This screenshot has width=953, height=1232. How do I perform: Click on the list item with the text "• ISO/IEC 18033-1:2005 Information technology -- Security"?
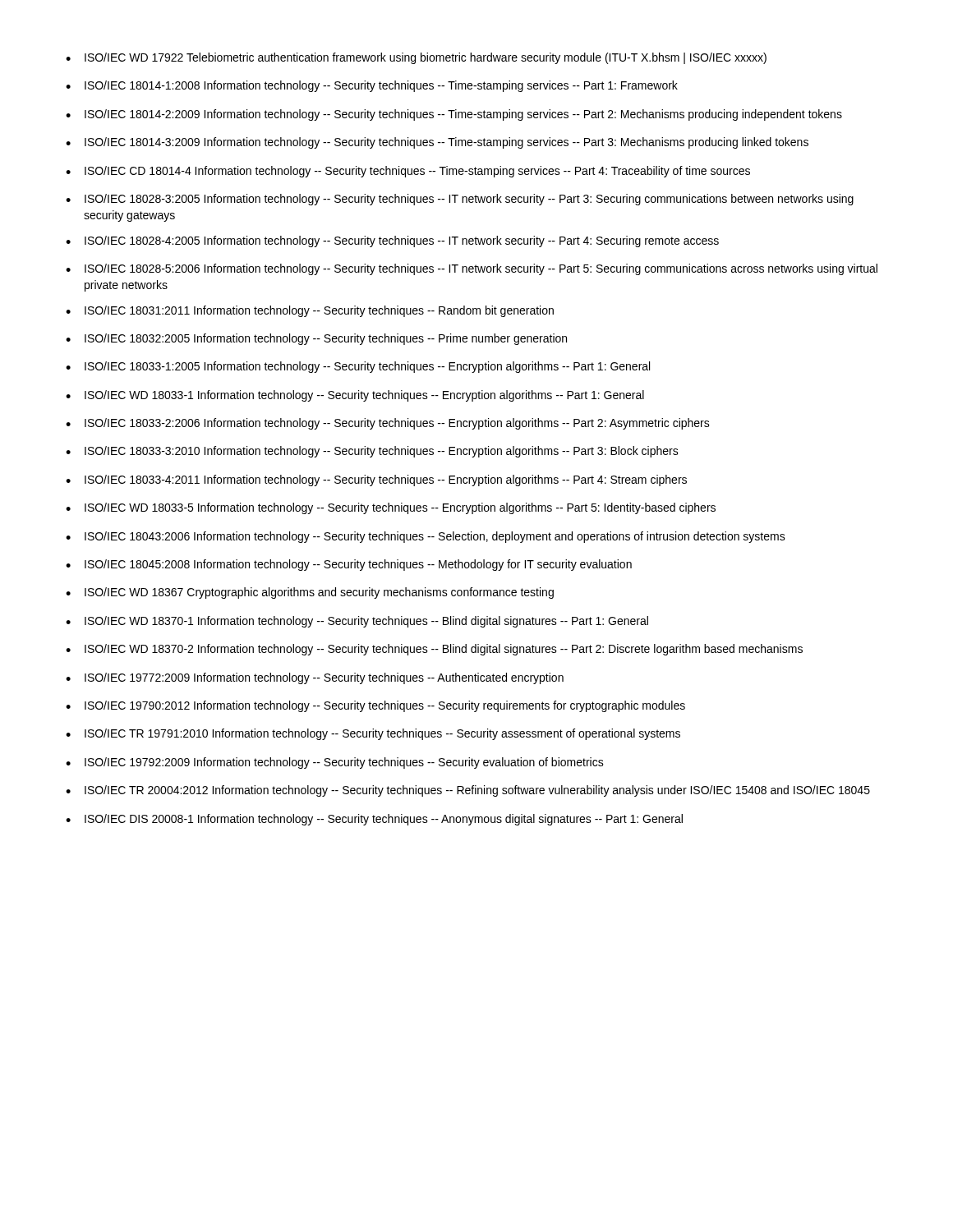tap(476, 368)
